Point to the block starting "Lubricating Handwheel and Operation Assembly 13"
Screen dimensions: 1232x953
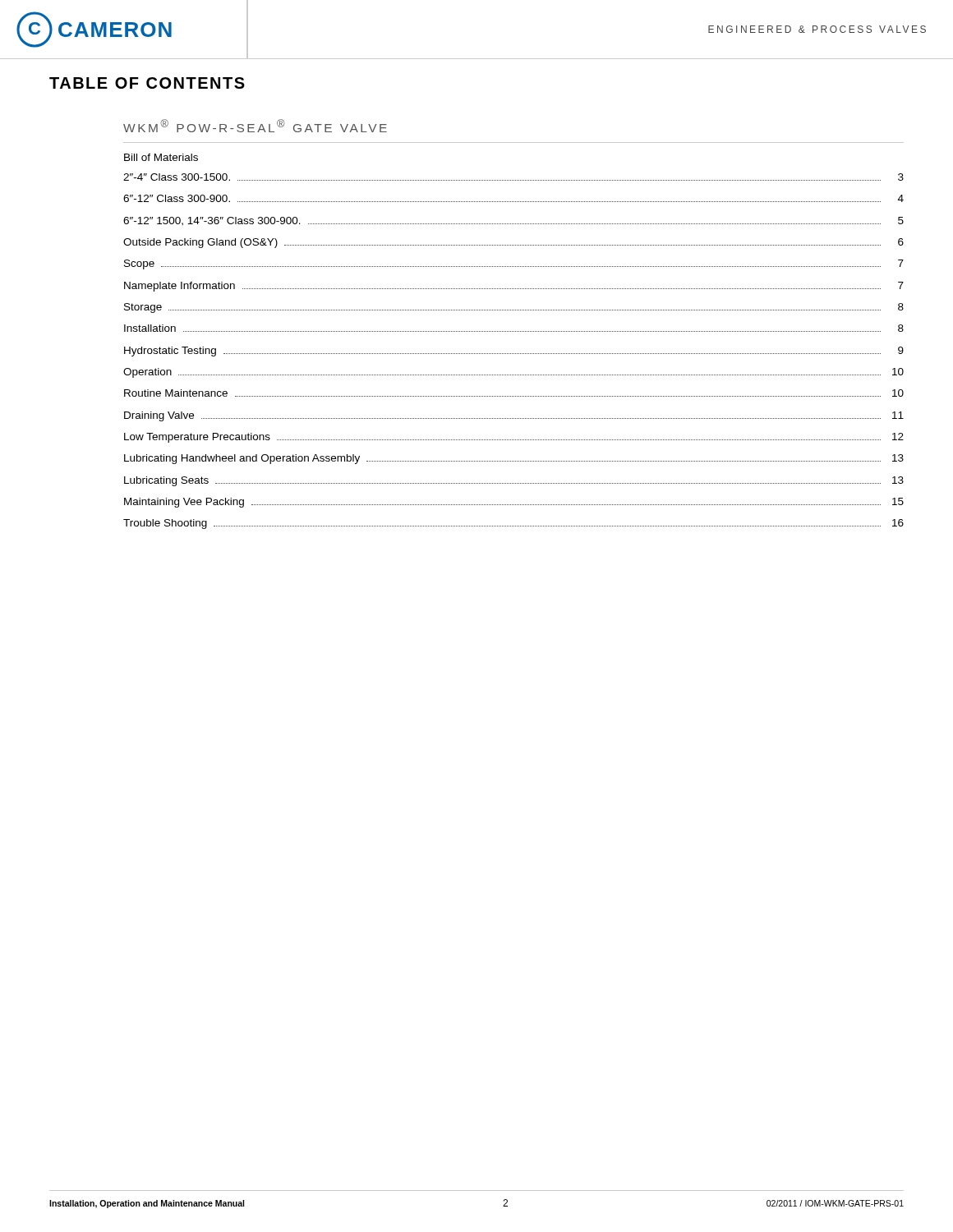point(513,459)
